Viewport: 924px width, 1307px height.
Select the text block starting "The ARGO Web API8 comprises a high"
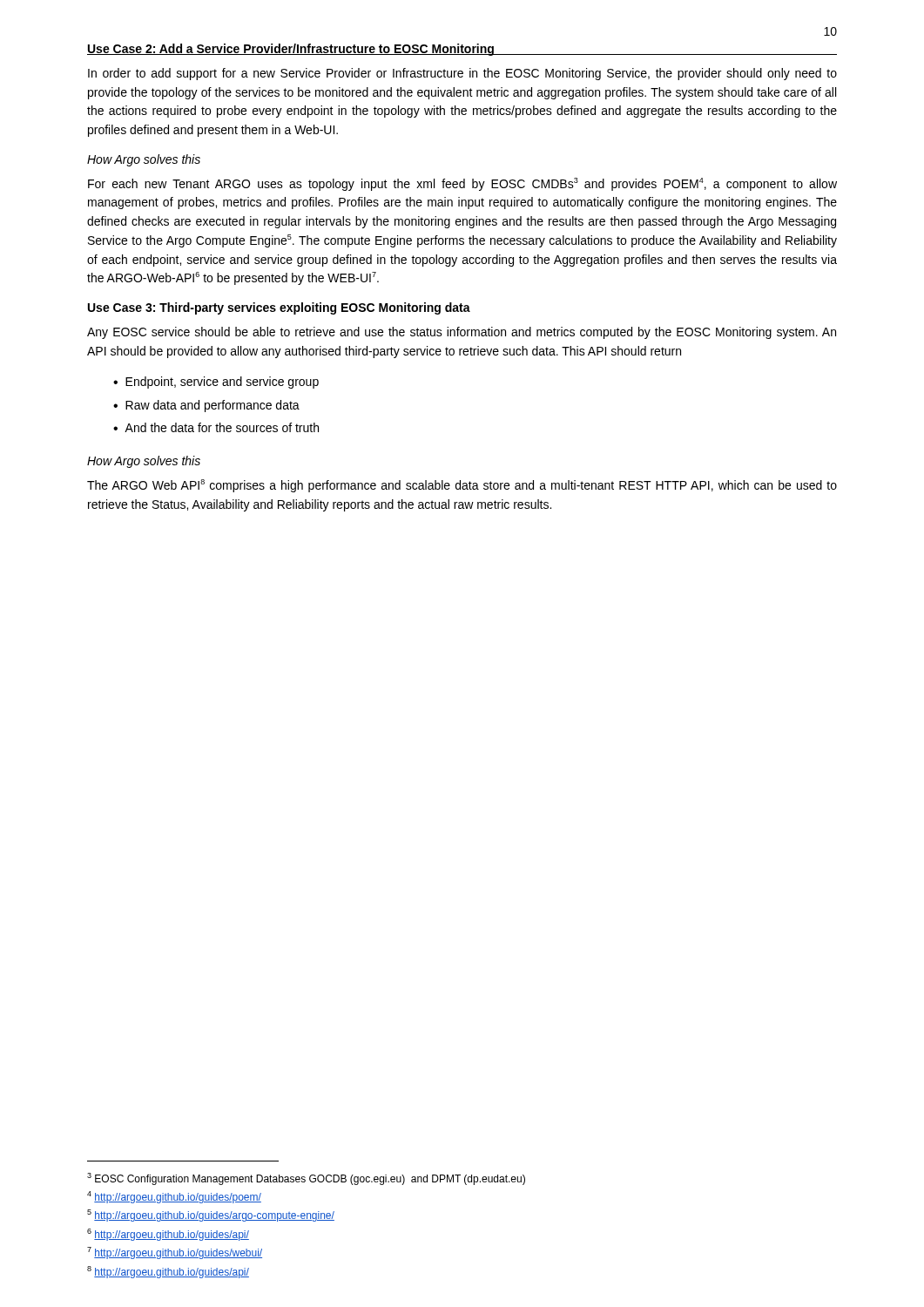pyautogui.click(x=462, y=495)
